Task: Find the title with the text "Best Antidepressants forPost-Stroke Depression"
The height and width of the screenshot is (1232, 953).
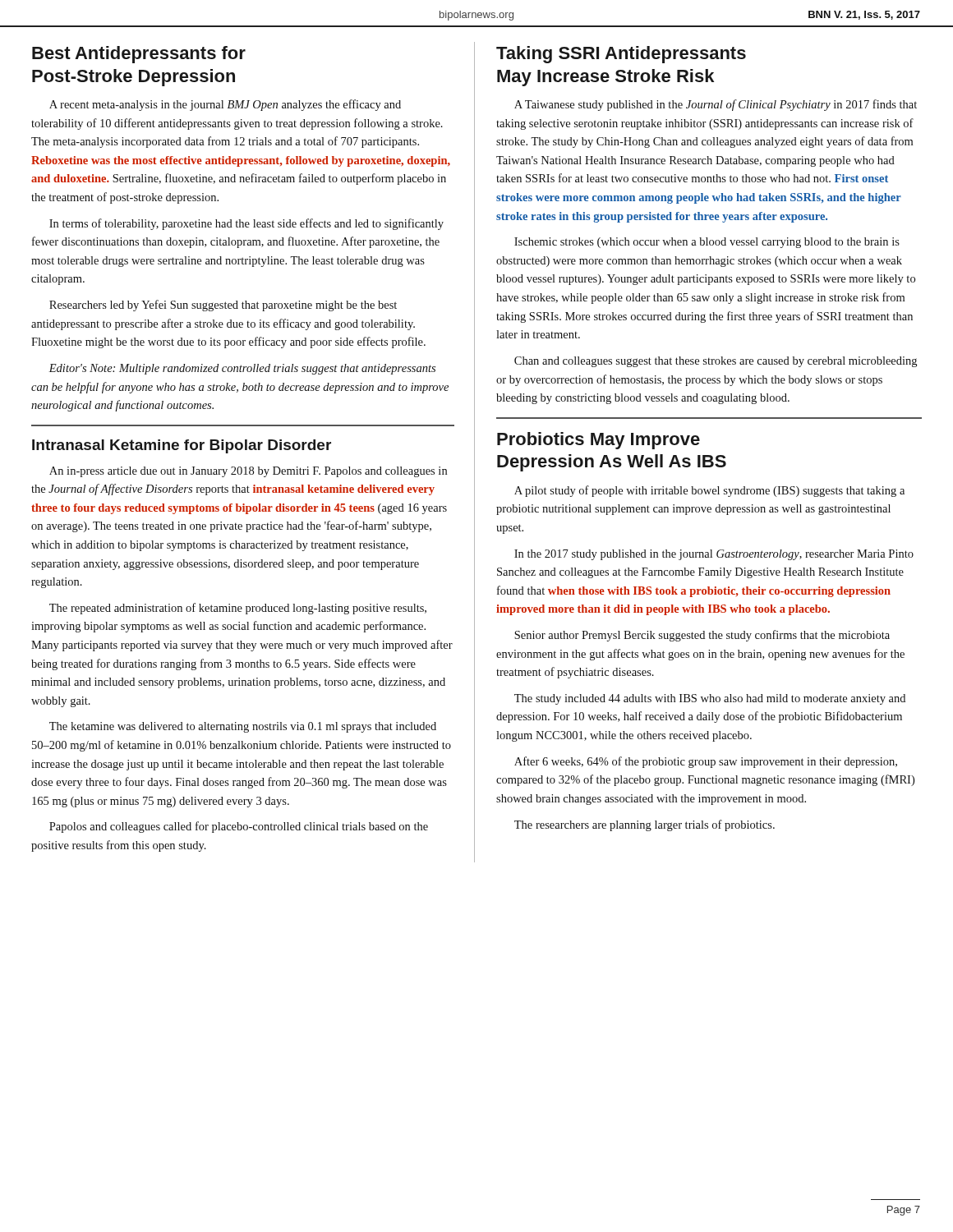Action: click(138, 64)
